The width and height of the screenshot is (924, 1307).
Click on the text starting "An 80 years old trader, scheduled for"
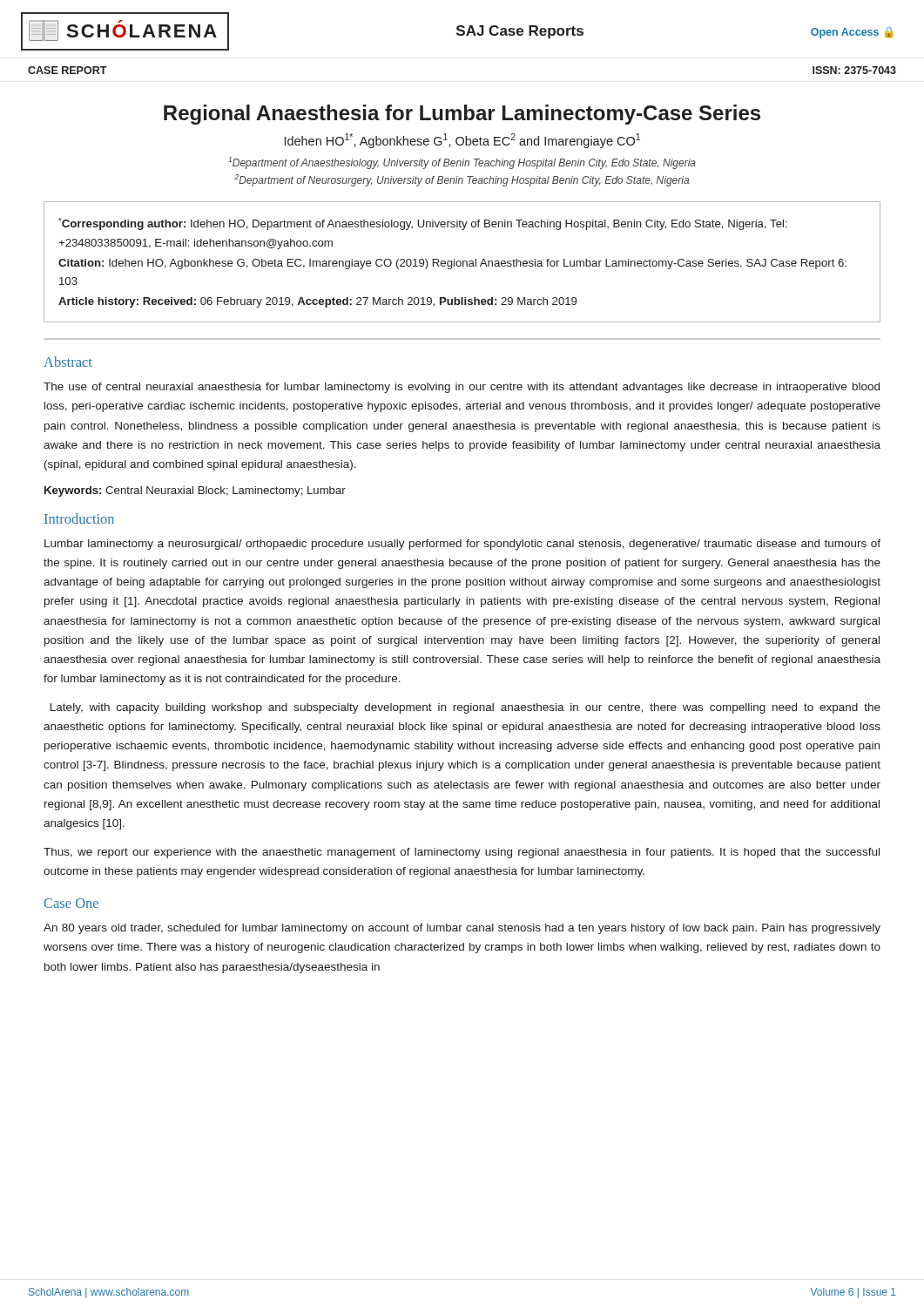coord(462,947)
